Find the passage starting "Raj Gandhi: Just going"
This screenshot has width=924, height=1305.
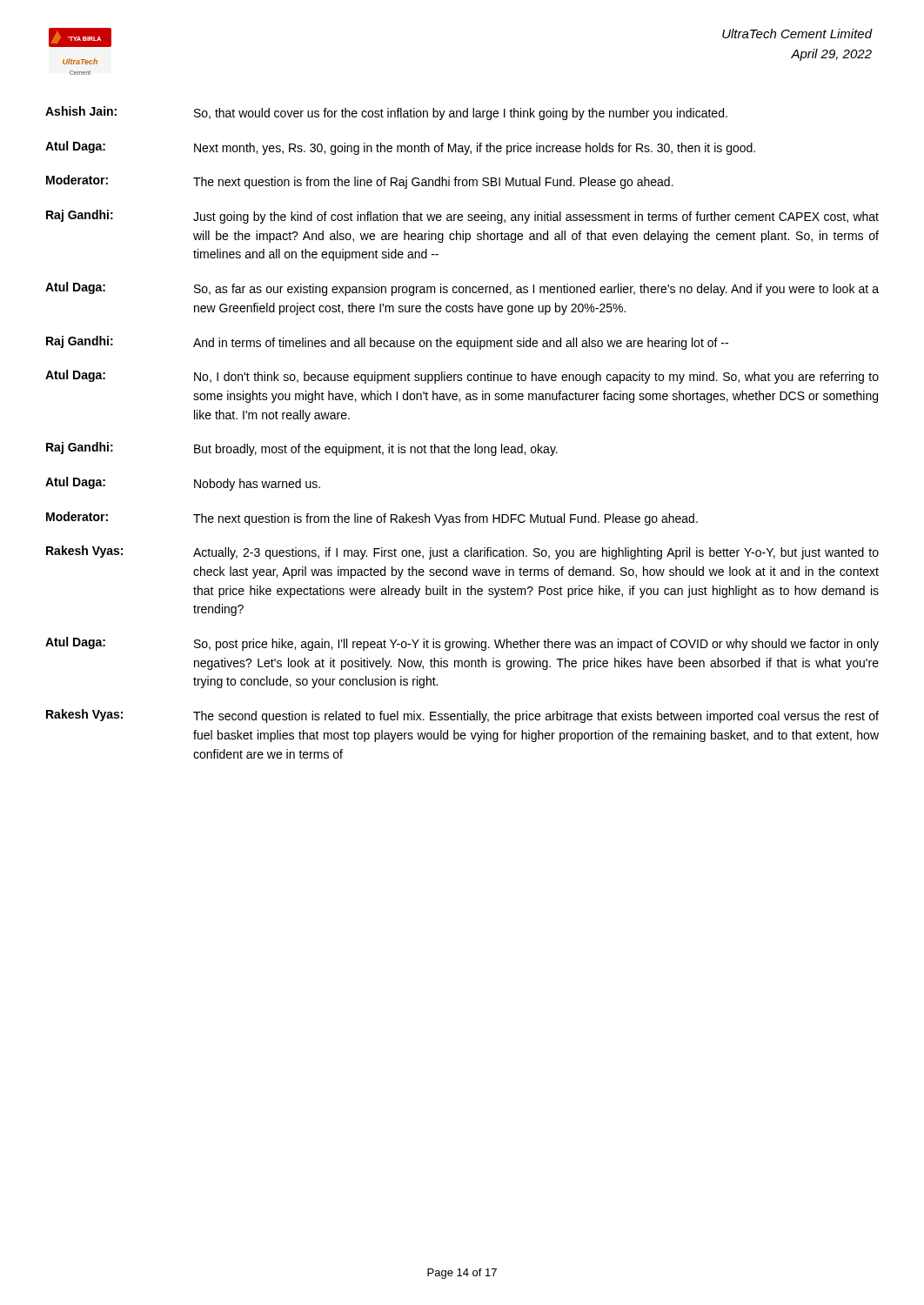tap(462, 236)
